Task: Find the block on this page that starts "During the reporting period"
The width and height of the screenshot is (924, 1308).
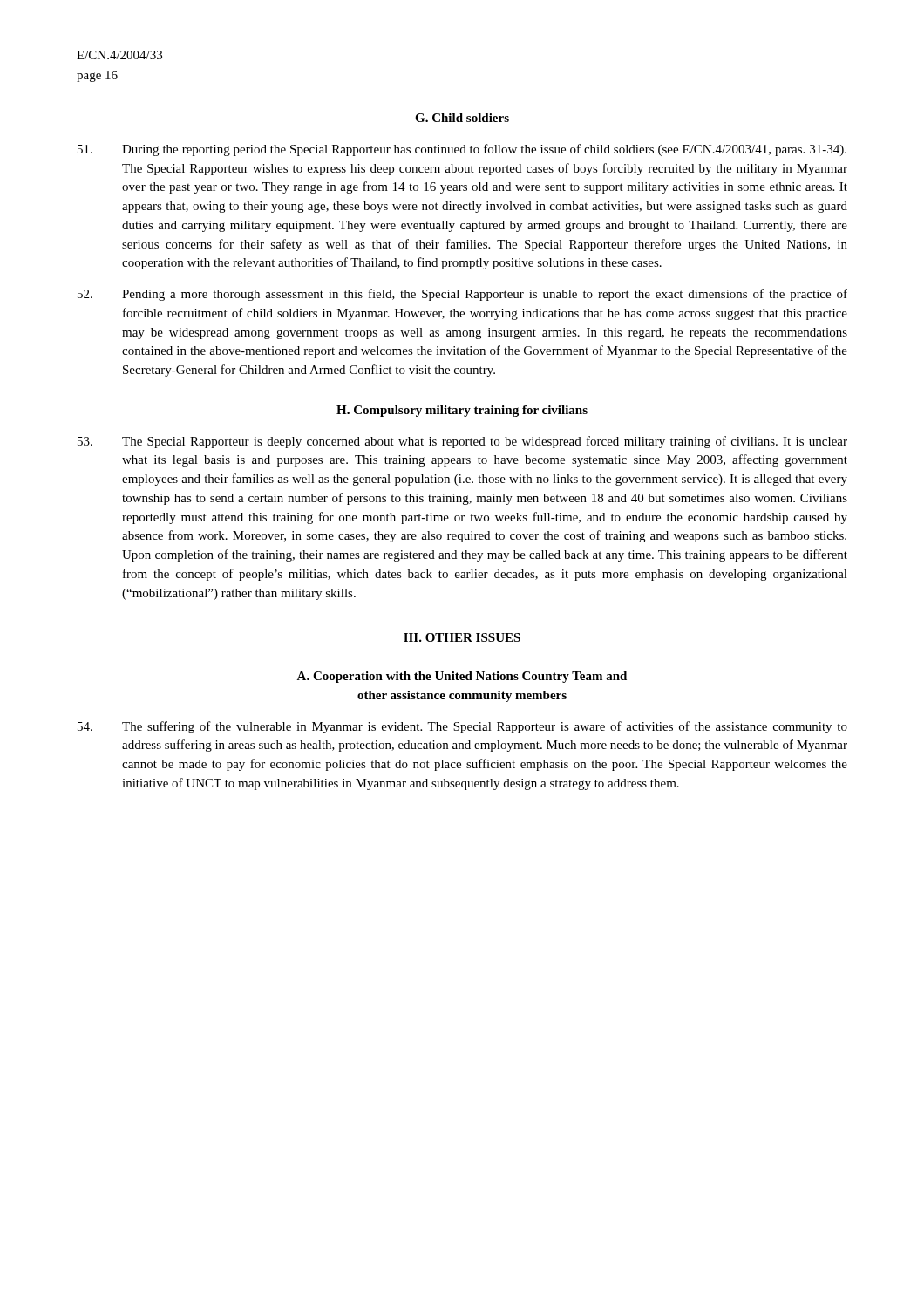Action: click(x=462, y=207)
